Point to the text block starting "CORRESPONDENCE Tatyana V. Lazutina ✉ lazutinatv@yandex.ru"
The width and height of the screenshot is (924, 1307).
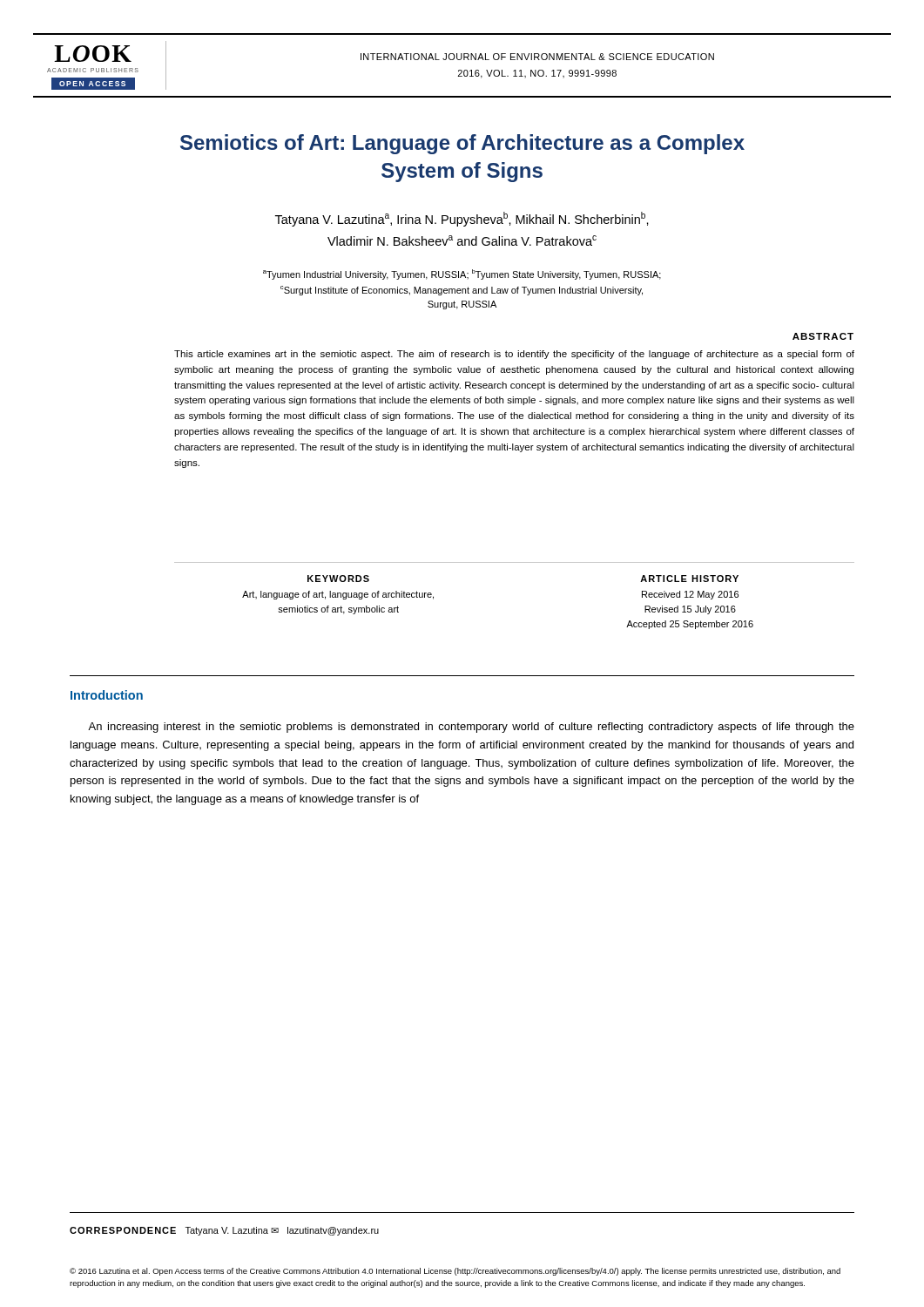(x=224, y=1231)
